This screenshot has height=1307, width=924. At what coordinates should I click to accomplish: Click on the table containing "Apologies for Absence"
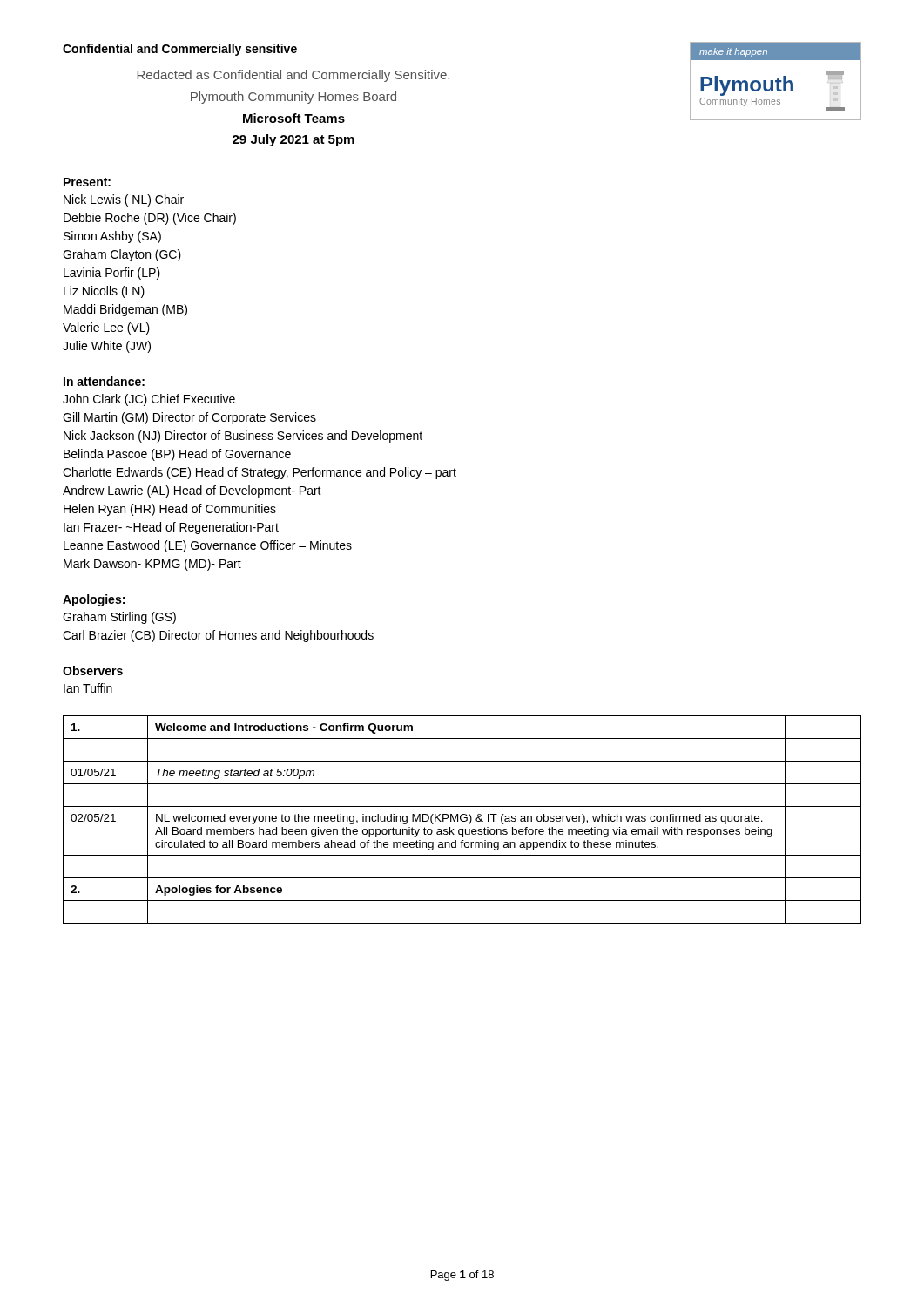(462, 819)
